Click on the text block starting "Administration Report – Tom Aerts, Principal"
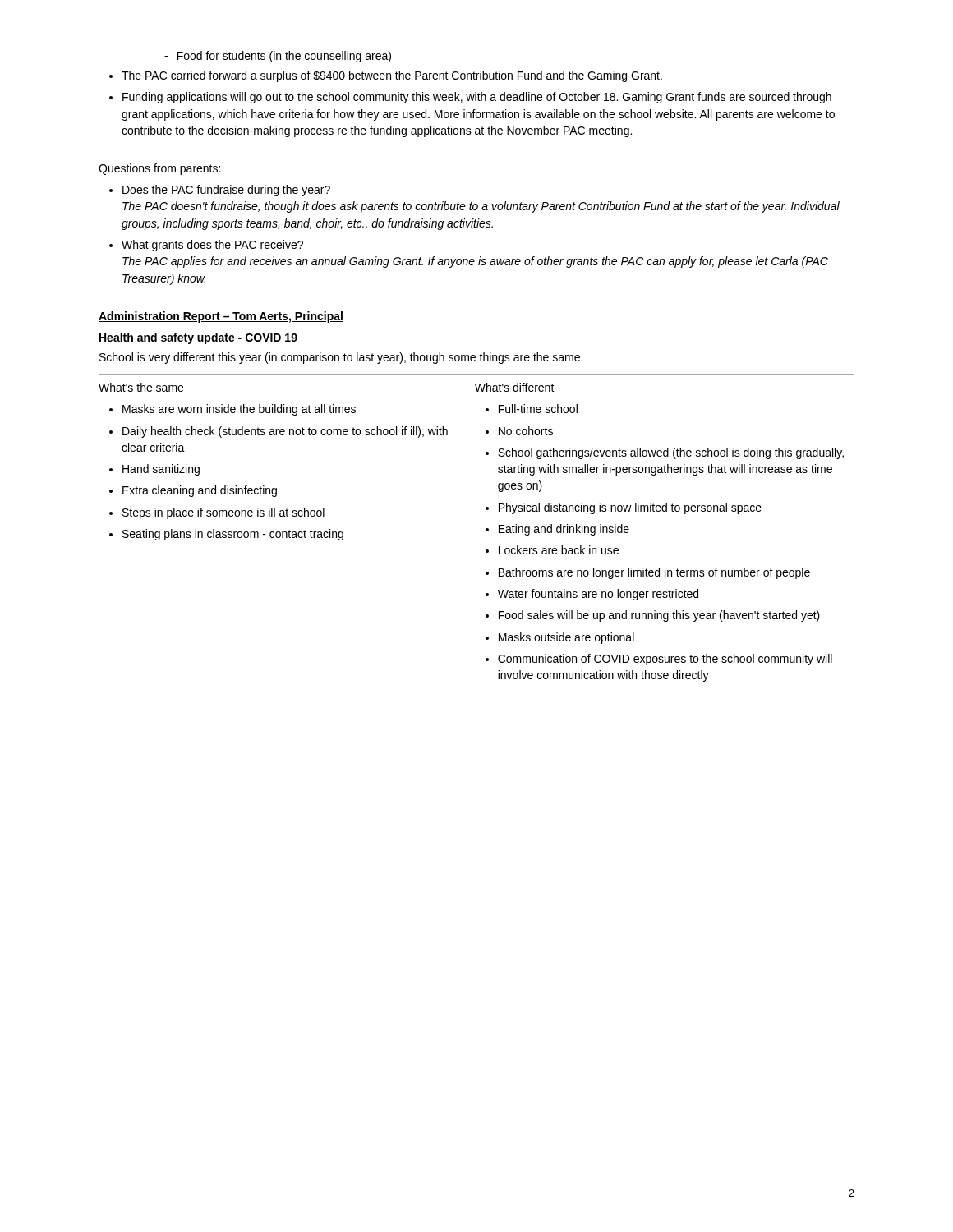The image size is (953, 1232). click(221, 316)
